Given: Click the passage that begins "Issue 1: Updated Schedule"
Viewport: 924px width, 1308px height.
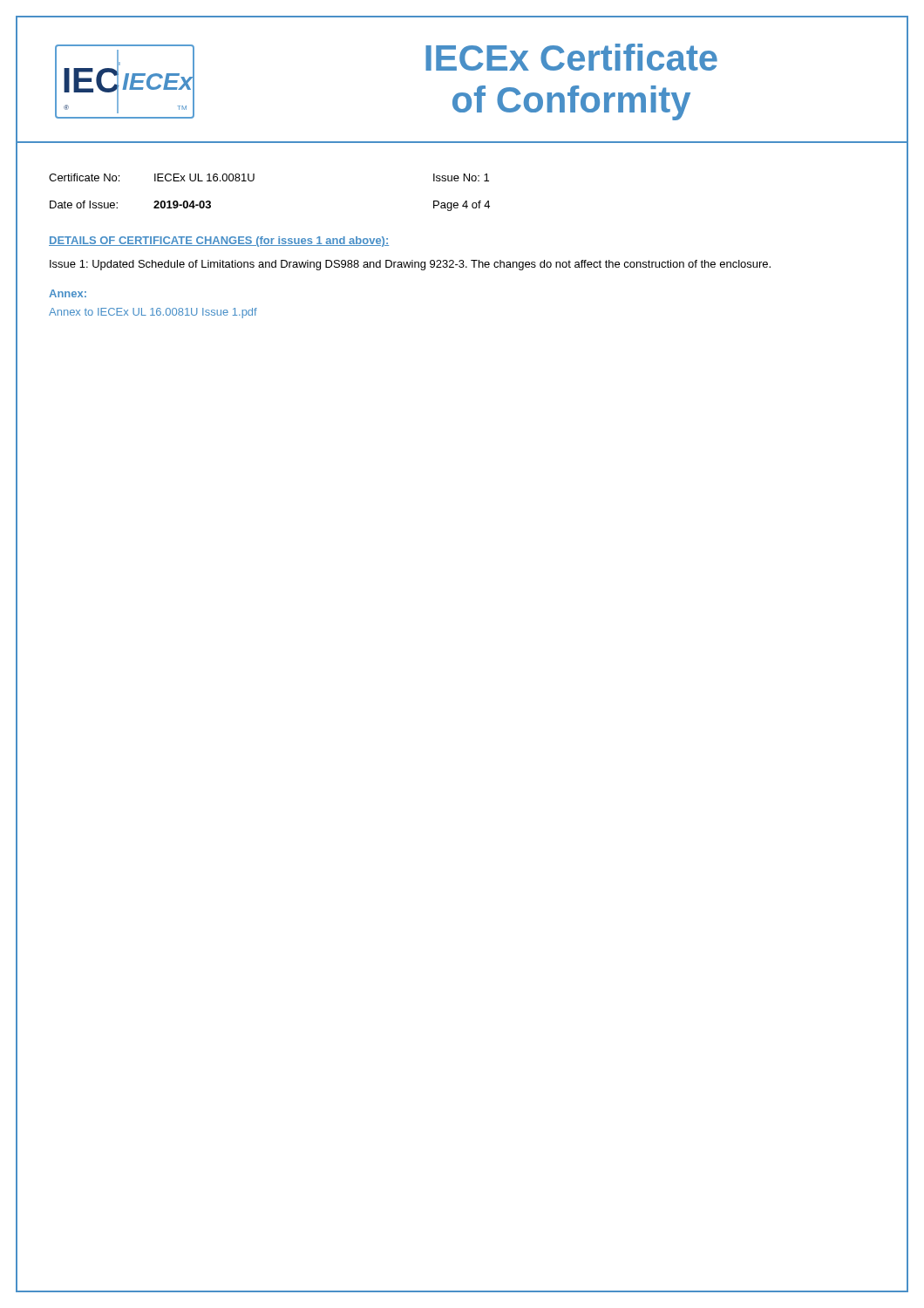Looking at the screenshot, I should 410,264.
